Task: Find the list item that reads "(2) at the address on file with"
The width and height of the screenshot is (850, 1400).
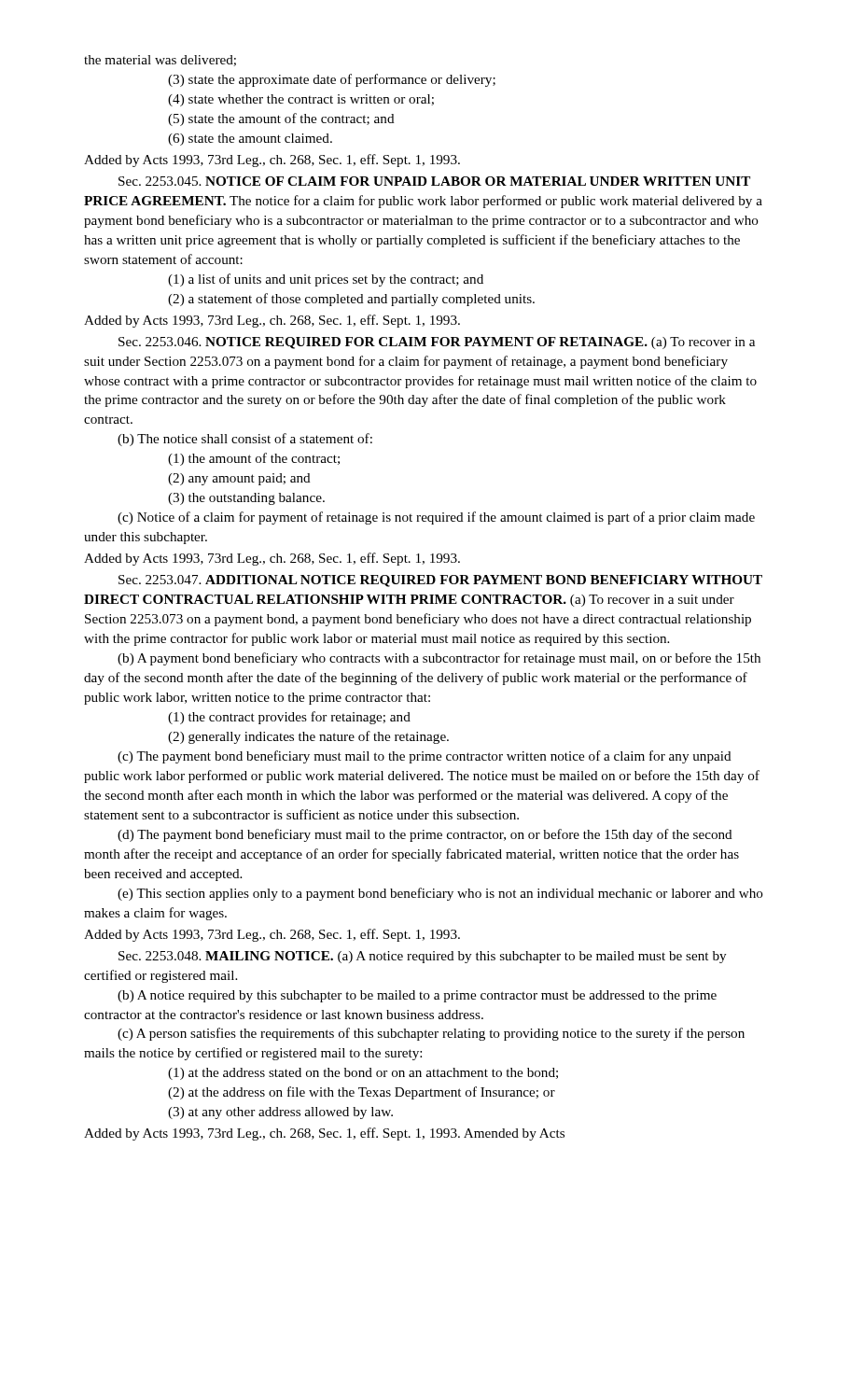Action: tap(467, 1093)
